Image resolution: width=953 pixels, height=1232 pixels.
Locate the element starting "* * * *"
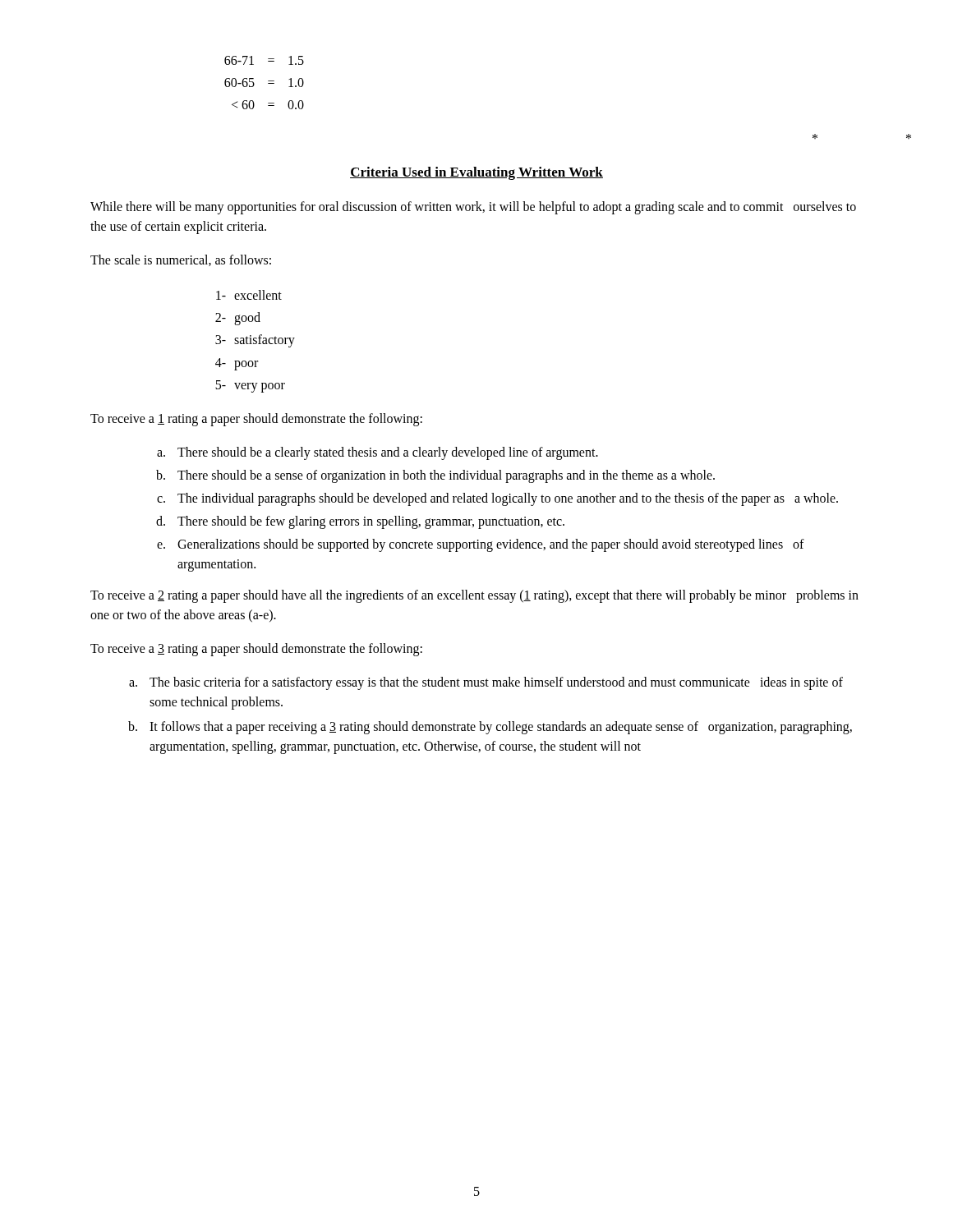pos(815,136)
